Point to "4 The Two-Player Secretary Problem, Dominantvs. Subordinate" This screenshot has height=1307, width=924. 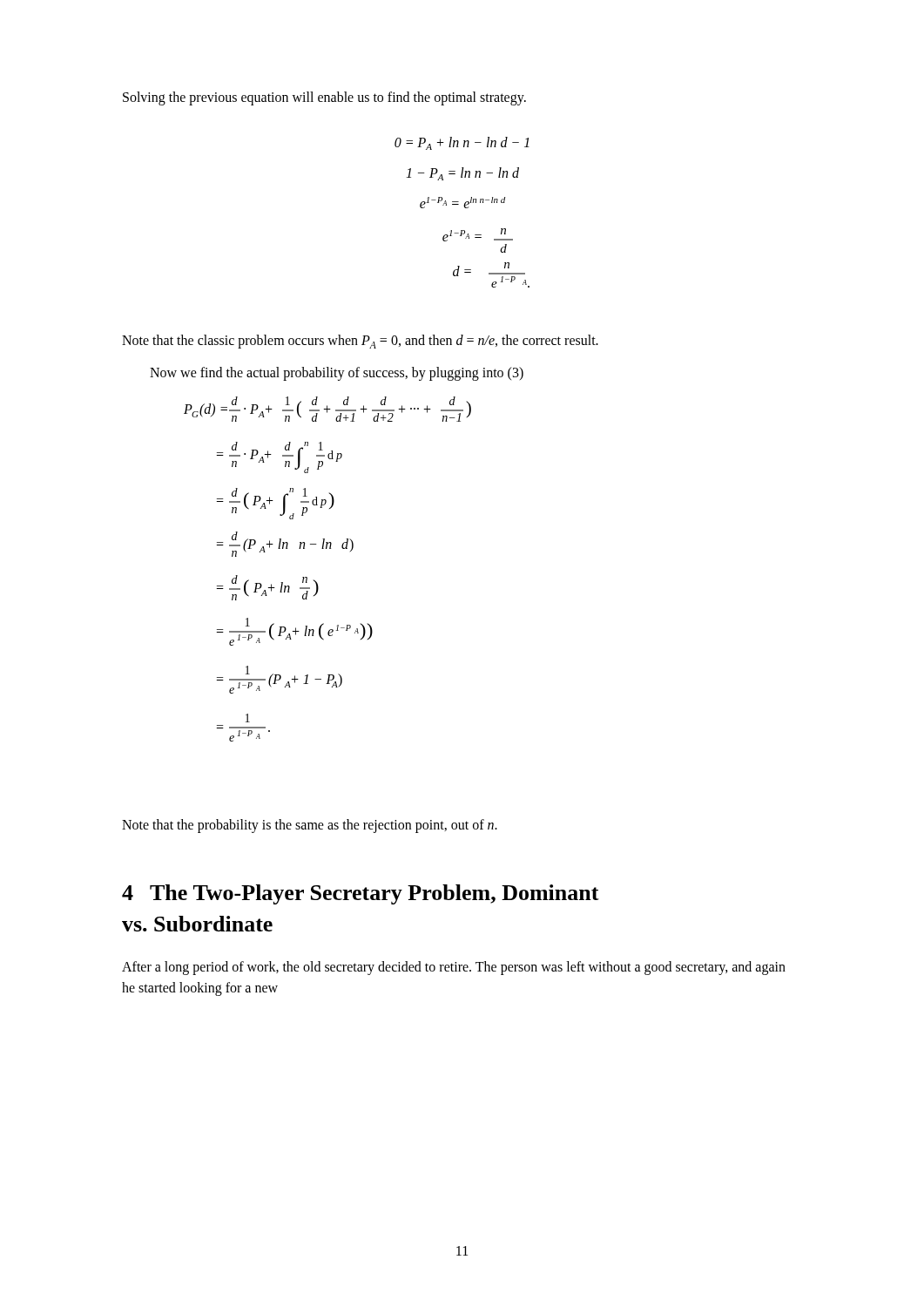click(360, 908)
